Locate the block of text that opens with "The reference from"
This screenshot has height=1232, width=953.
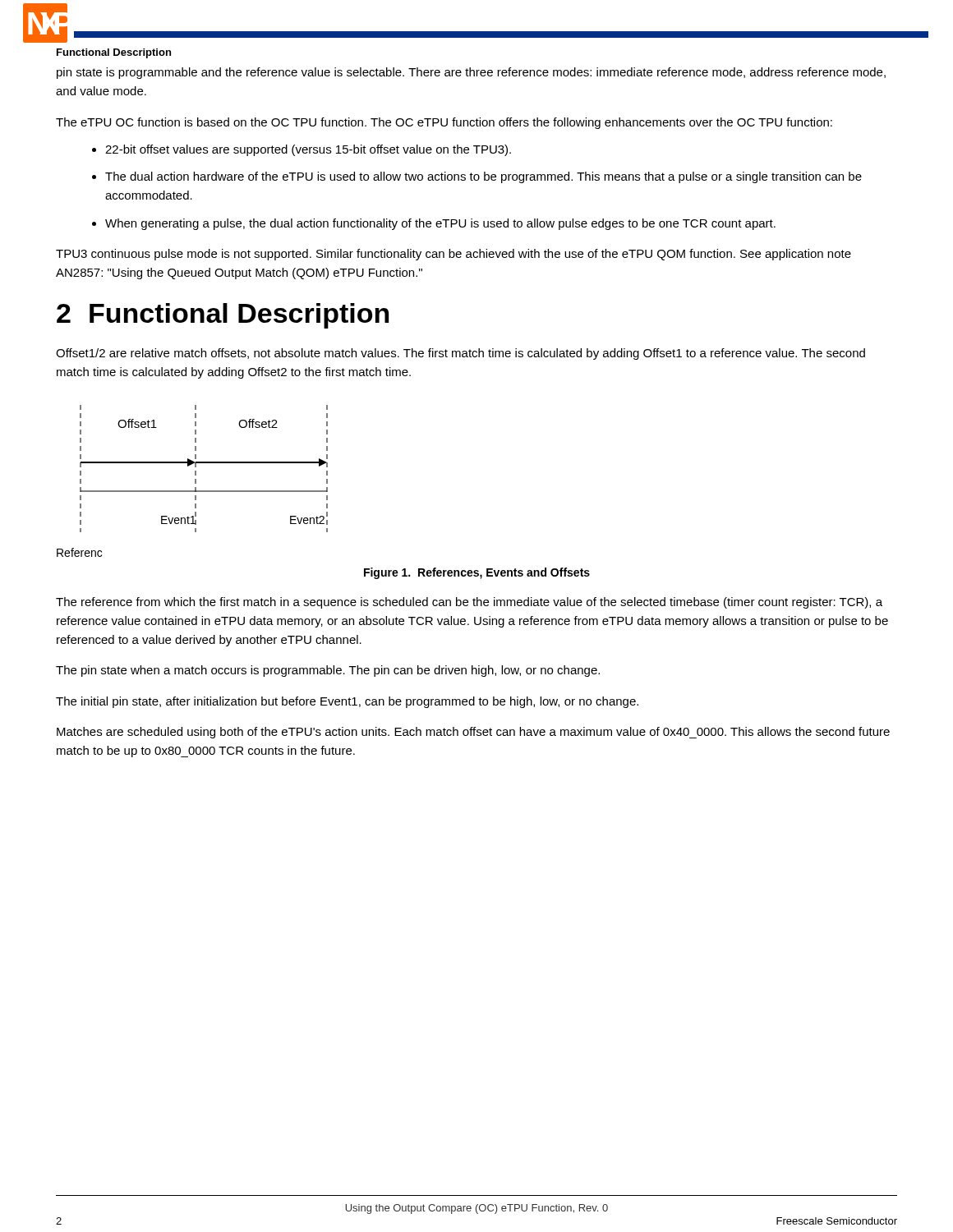(472, 620)
